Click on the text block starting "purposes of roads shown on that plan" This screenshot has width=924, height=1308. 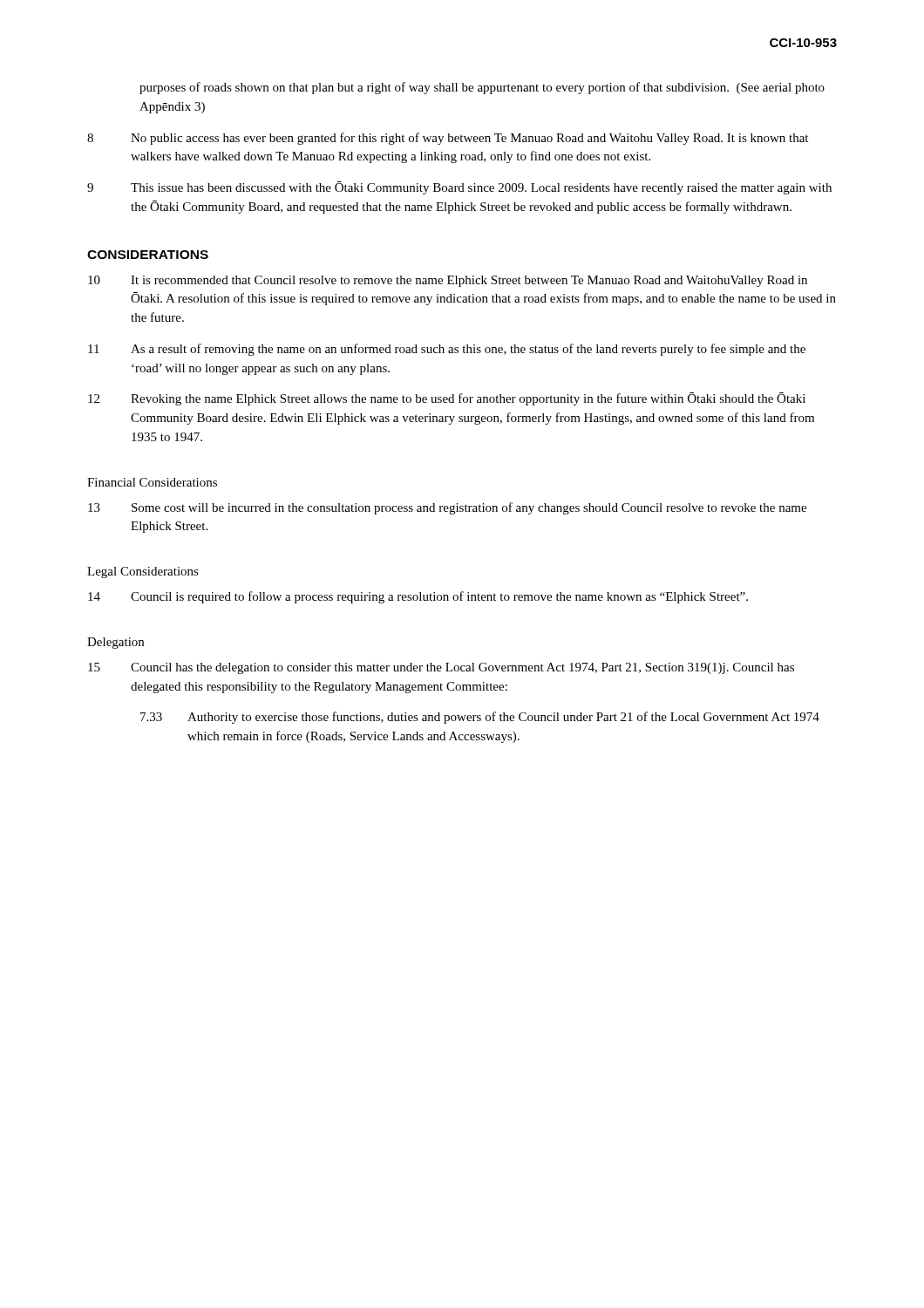tap(482, 97)
